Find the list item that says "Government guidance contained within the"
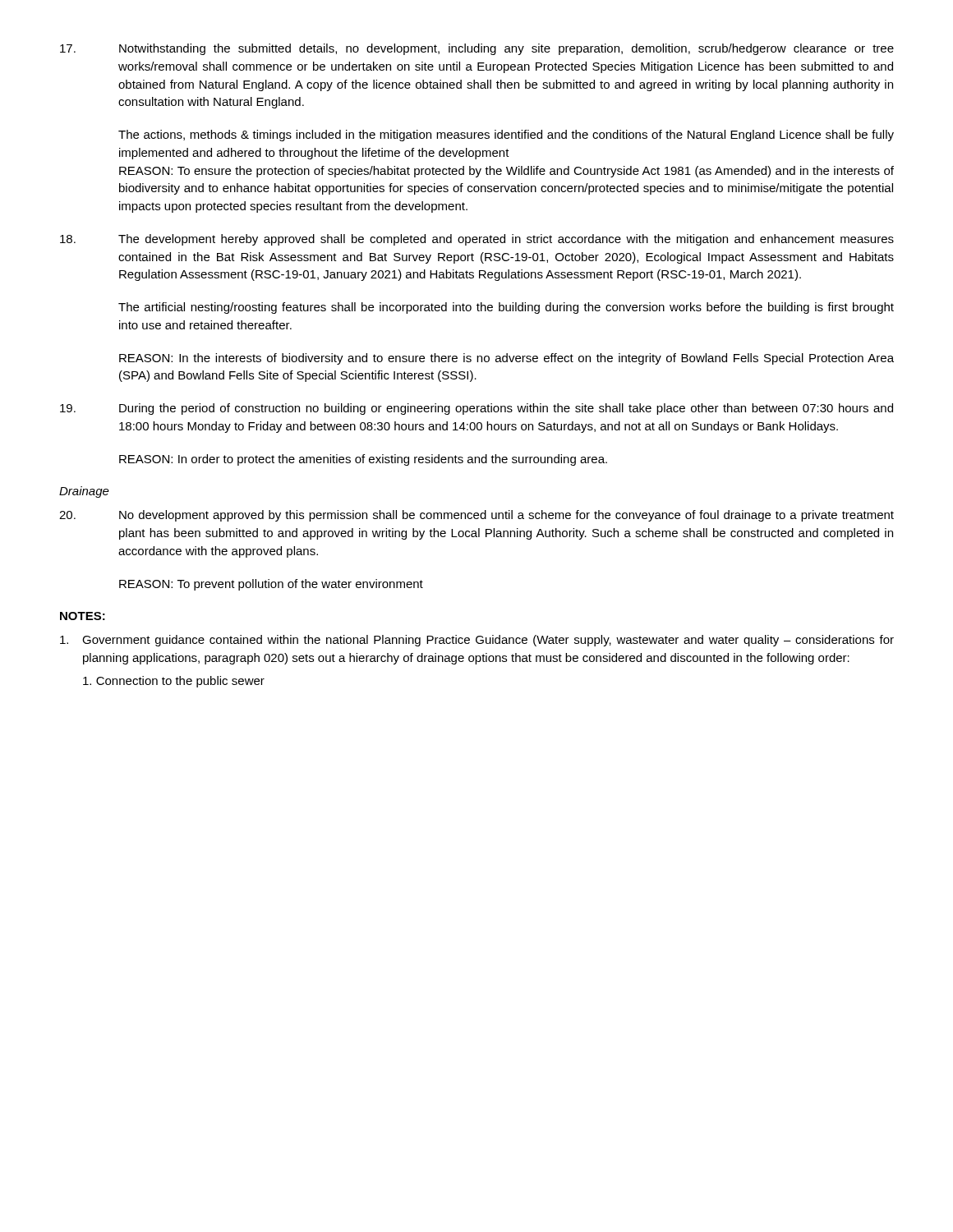Viewport: 953px width, 1232px height. 476,660
